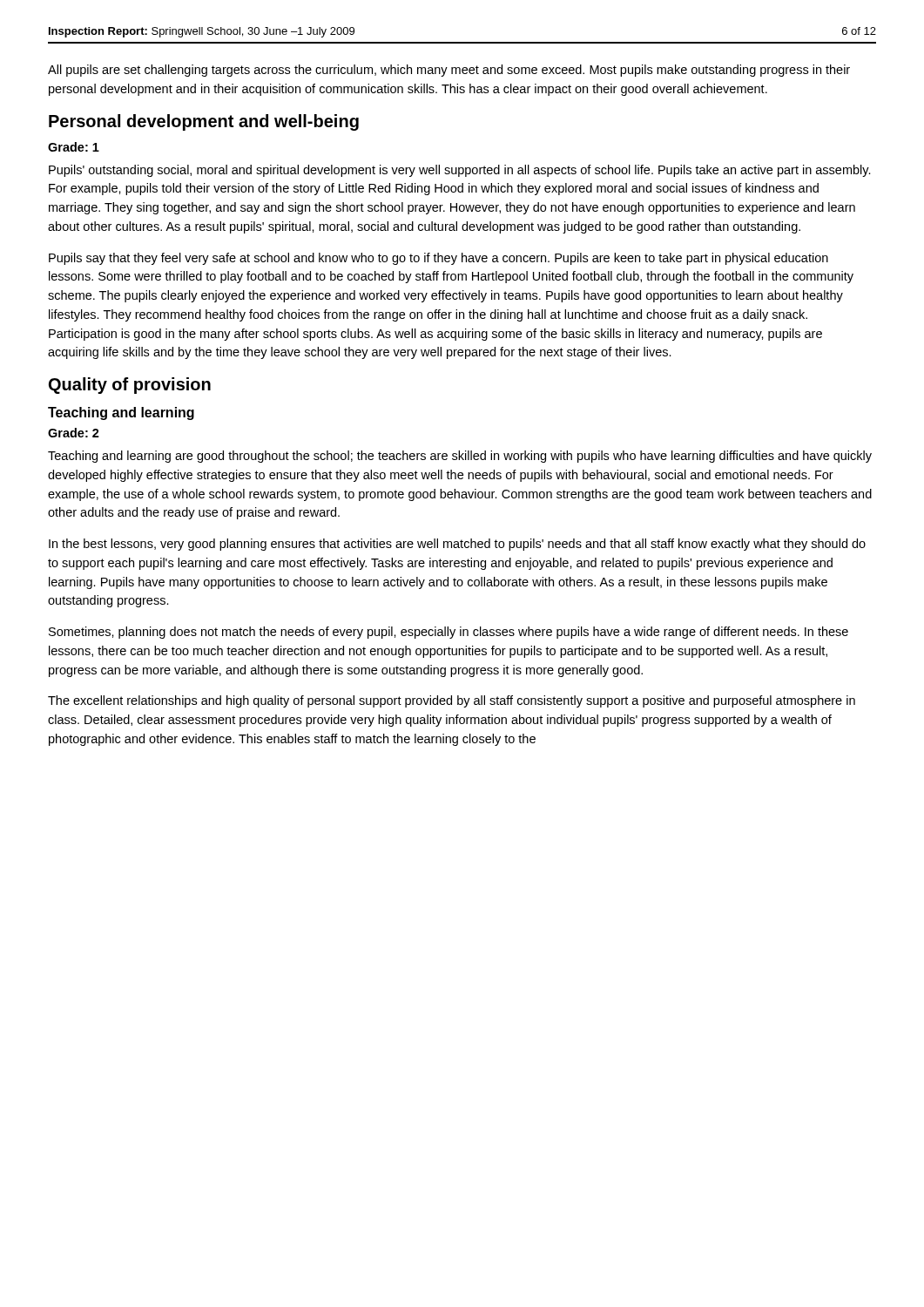Find the text that reads "Grade: 2"

pos(74,433)
